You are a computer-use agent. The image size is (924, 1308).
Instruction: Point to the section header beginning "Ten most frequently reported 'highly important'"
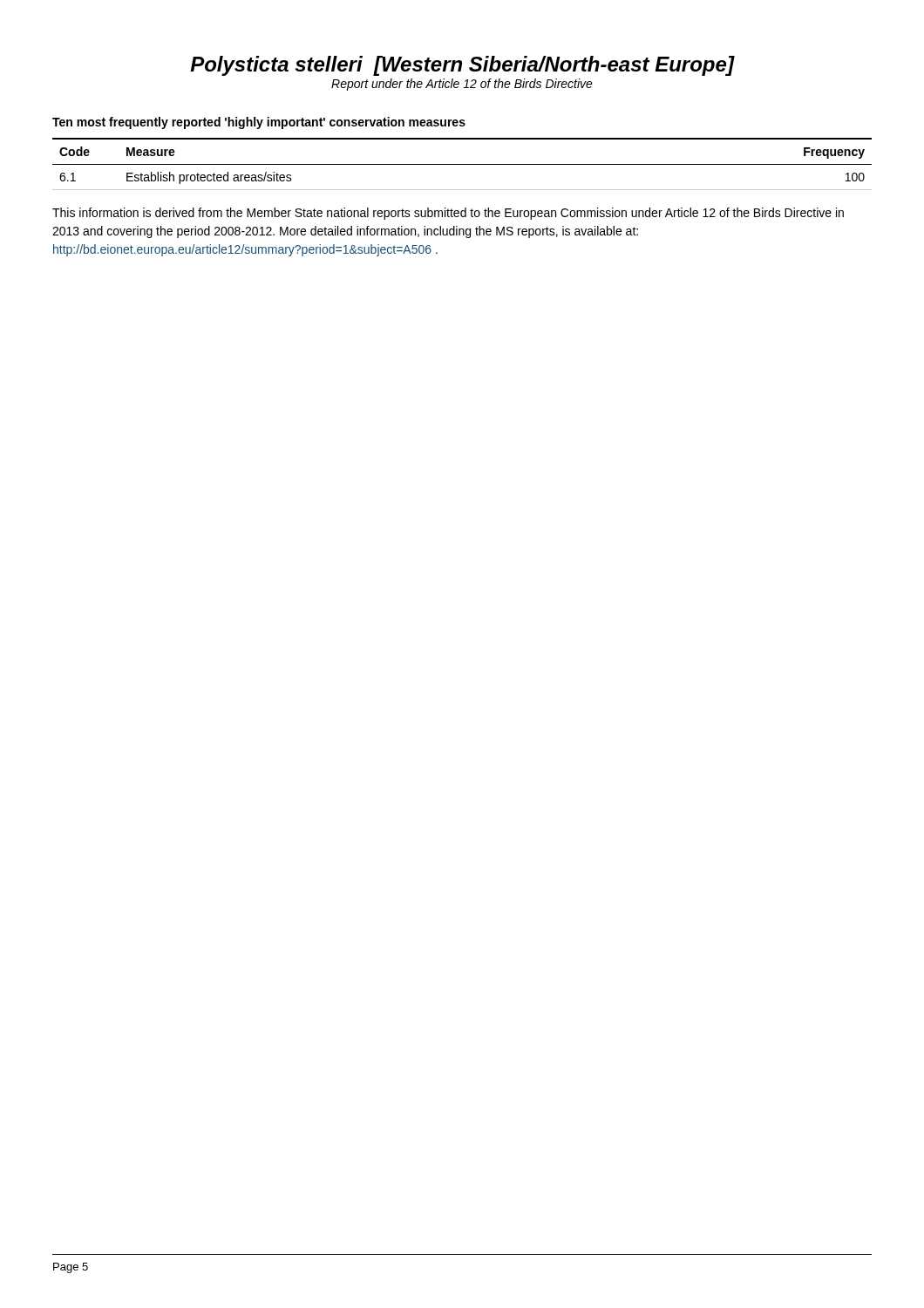(x=259, y=122)
